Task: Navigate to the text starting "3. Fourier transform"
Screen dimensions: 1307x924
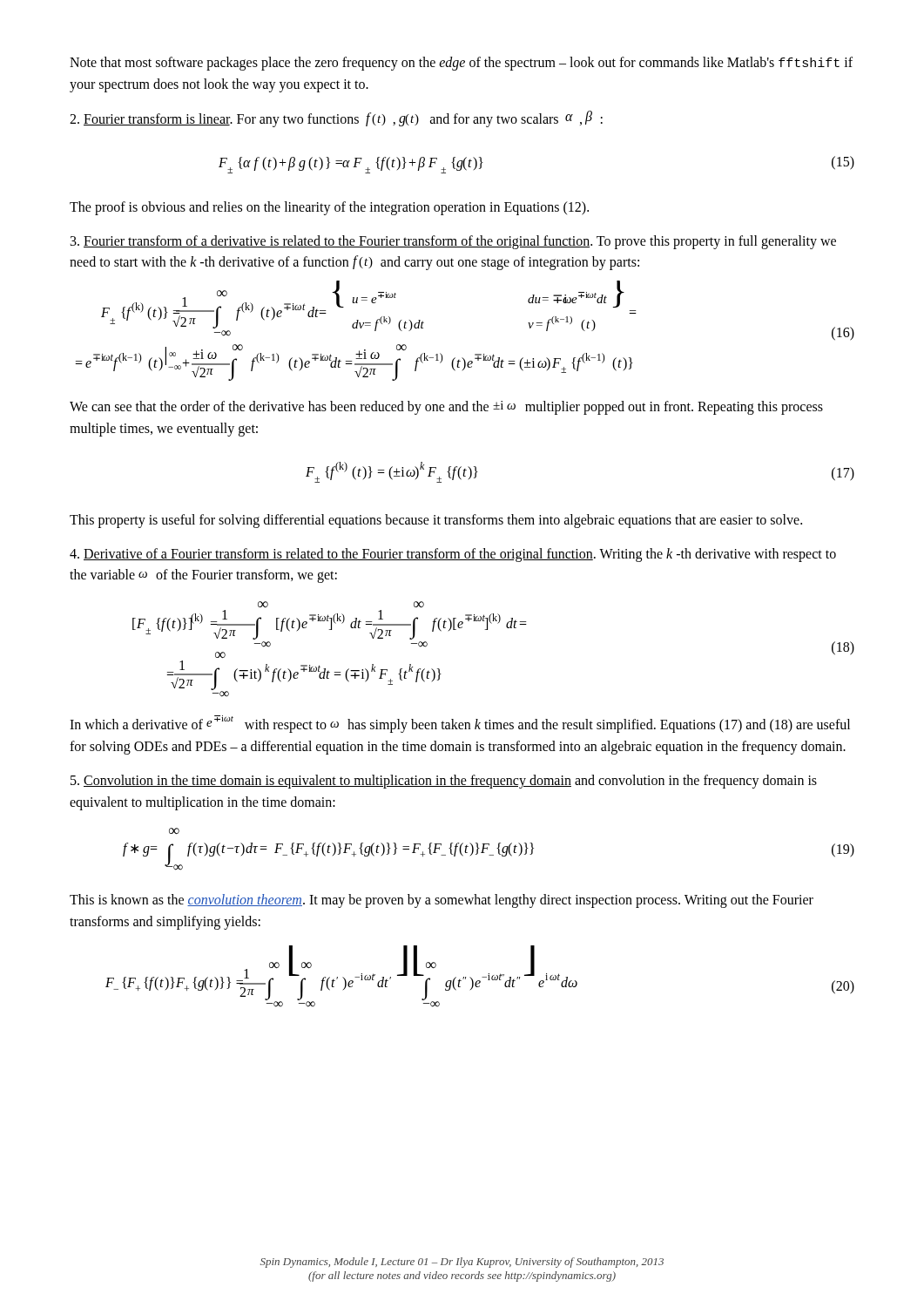Action: click(x=453, y=252)
